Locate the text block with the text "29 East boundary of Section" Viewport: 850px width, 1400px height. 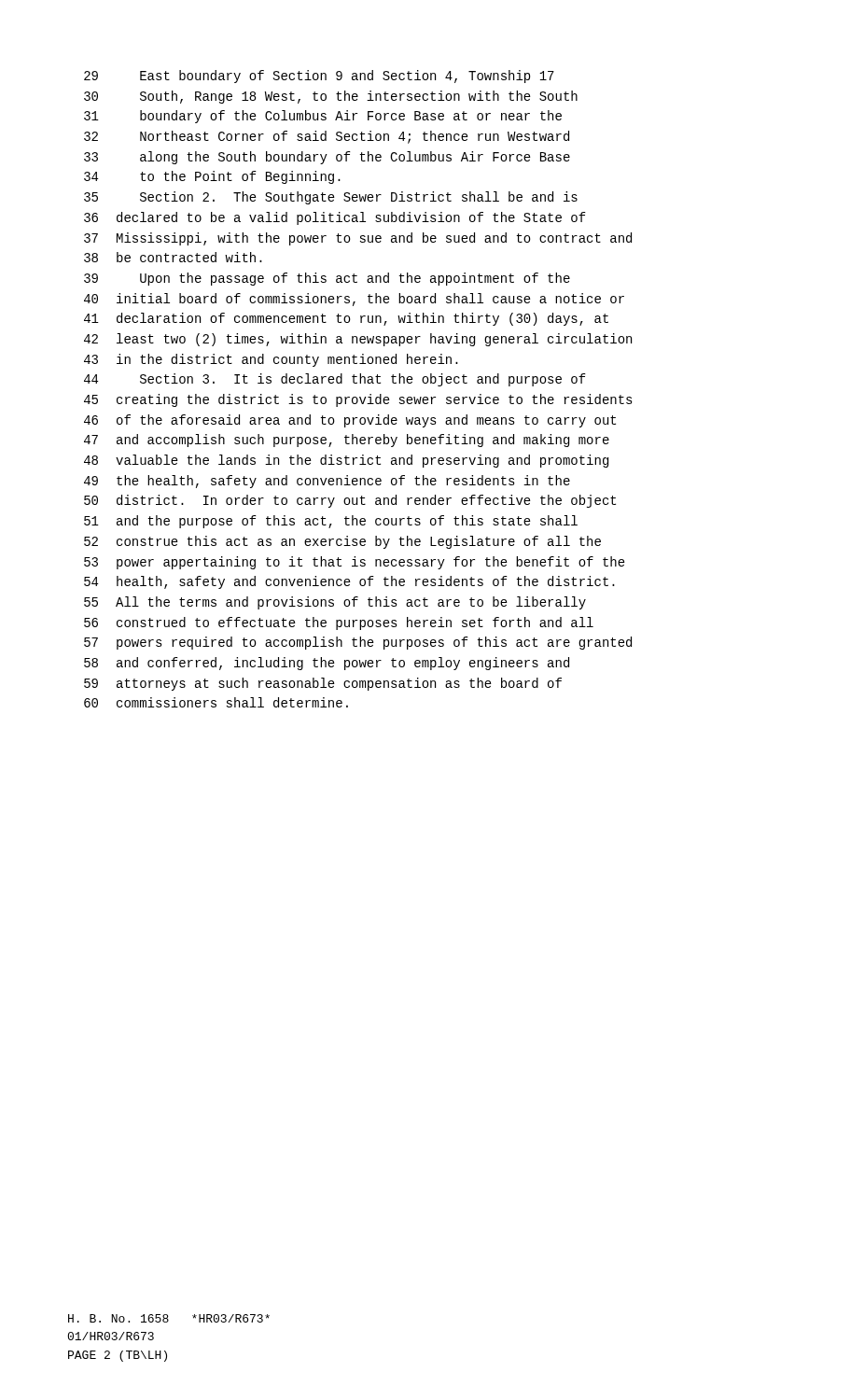tap(426, 391)
